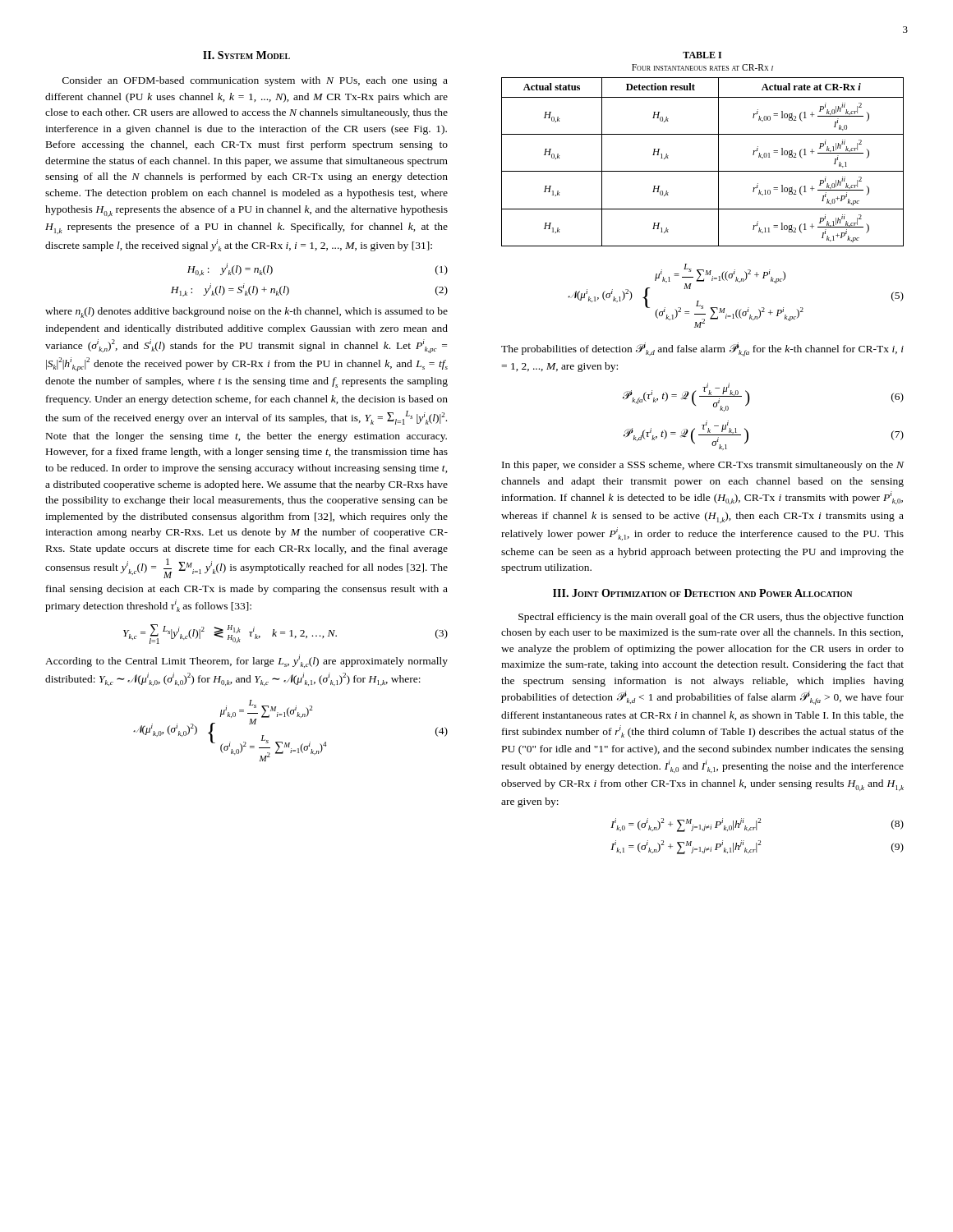The width and height of the screenshot is (953, 1232).
Task: Click on the text block with the text "Spectral efficiency is the main"
Action: point(702,709)
